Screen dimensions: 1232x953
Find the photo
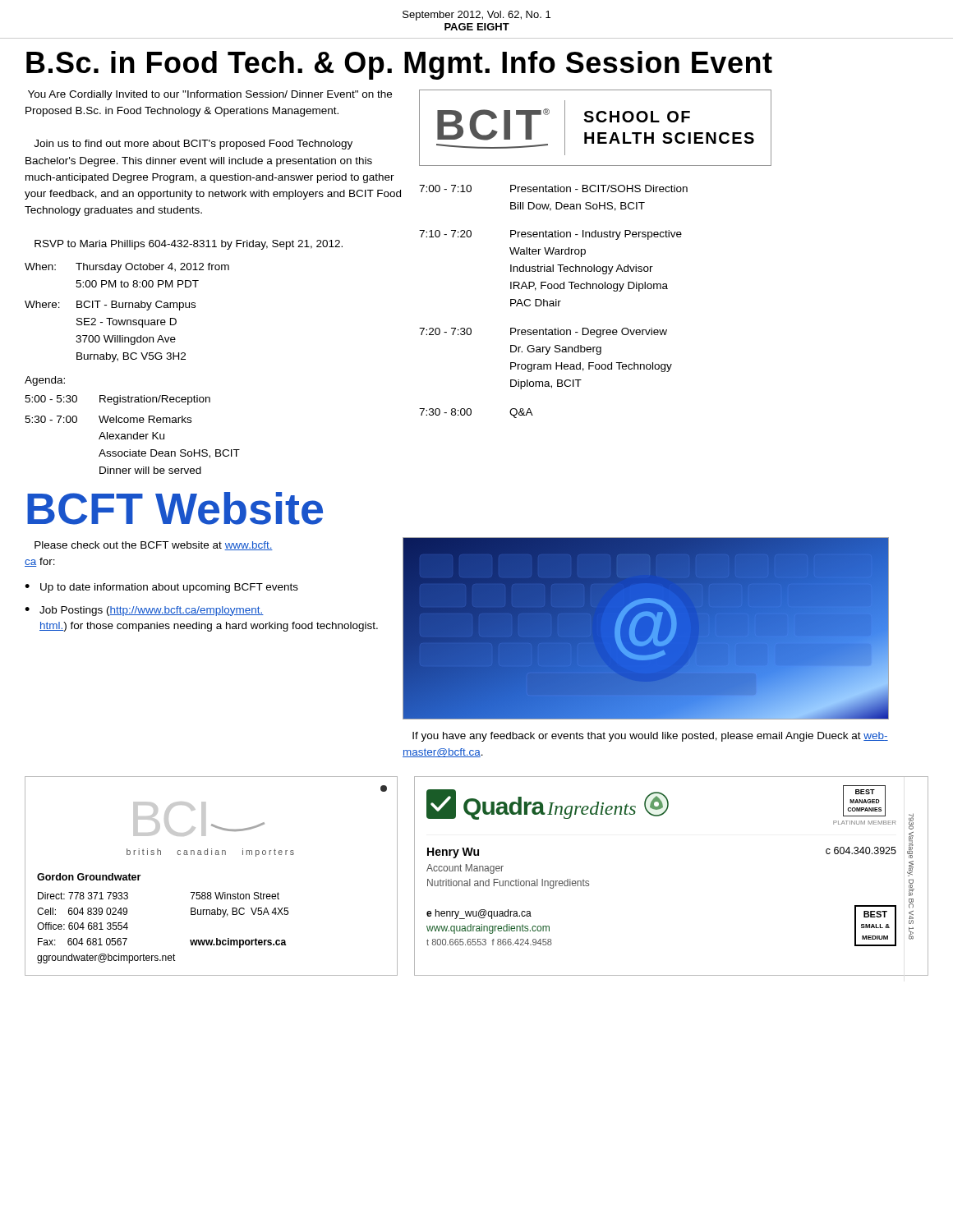tap(646, 629)
